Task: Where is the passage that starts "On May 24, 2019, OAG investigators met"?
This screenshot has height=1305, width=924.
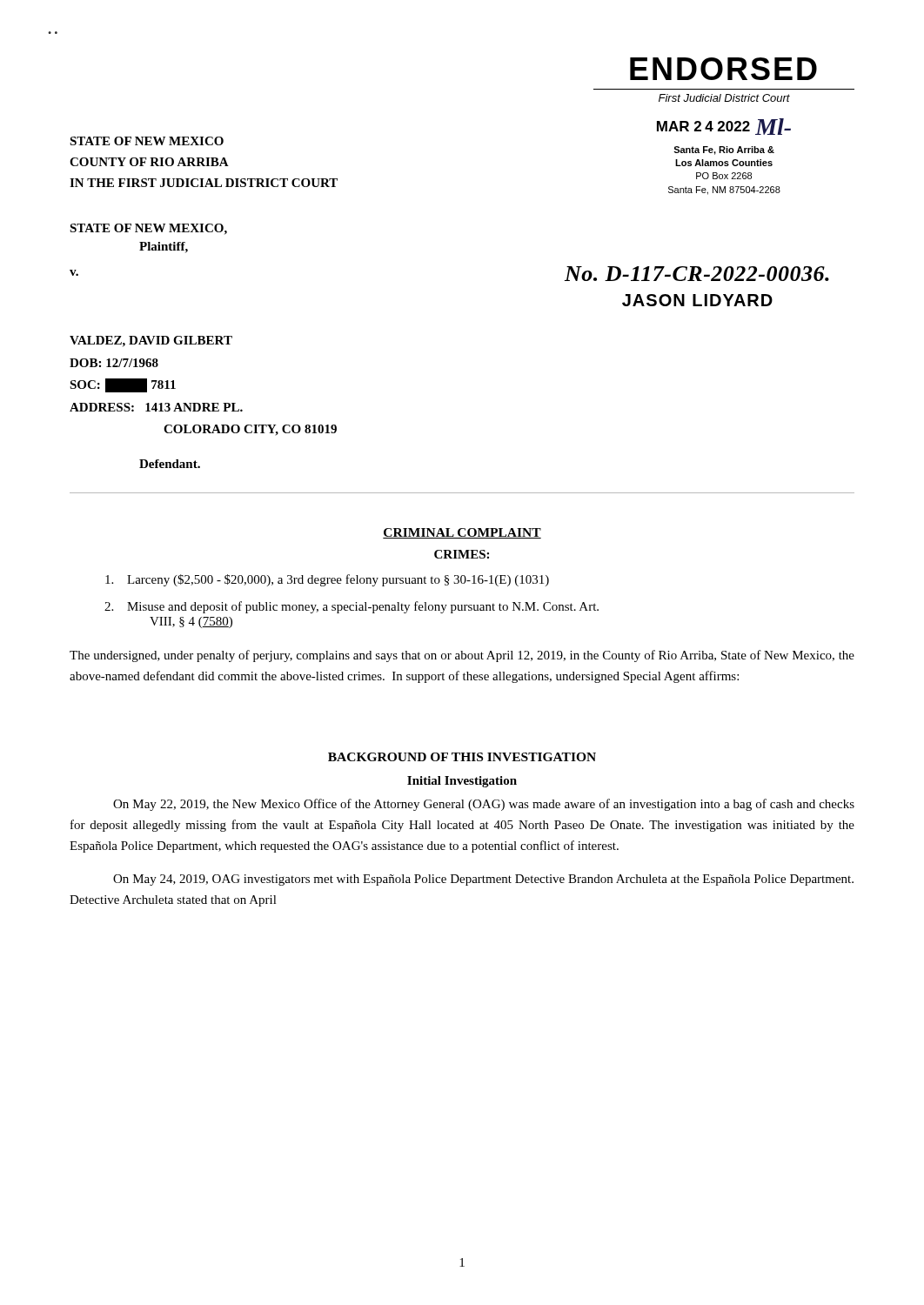Action: click(462, 889)
